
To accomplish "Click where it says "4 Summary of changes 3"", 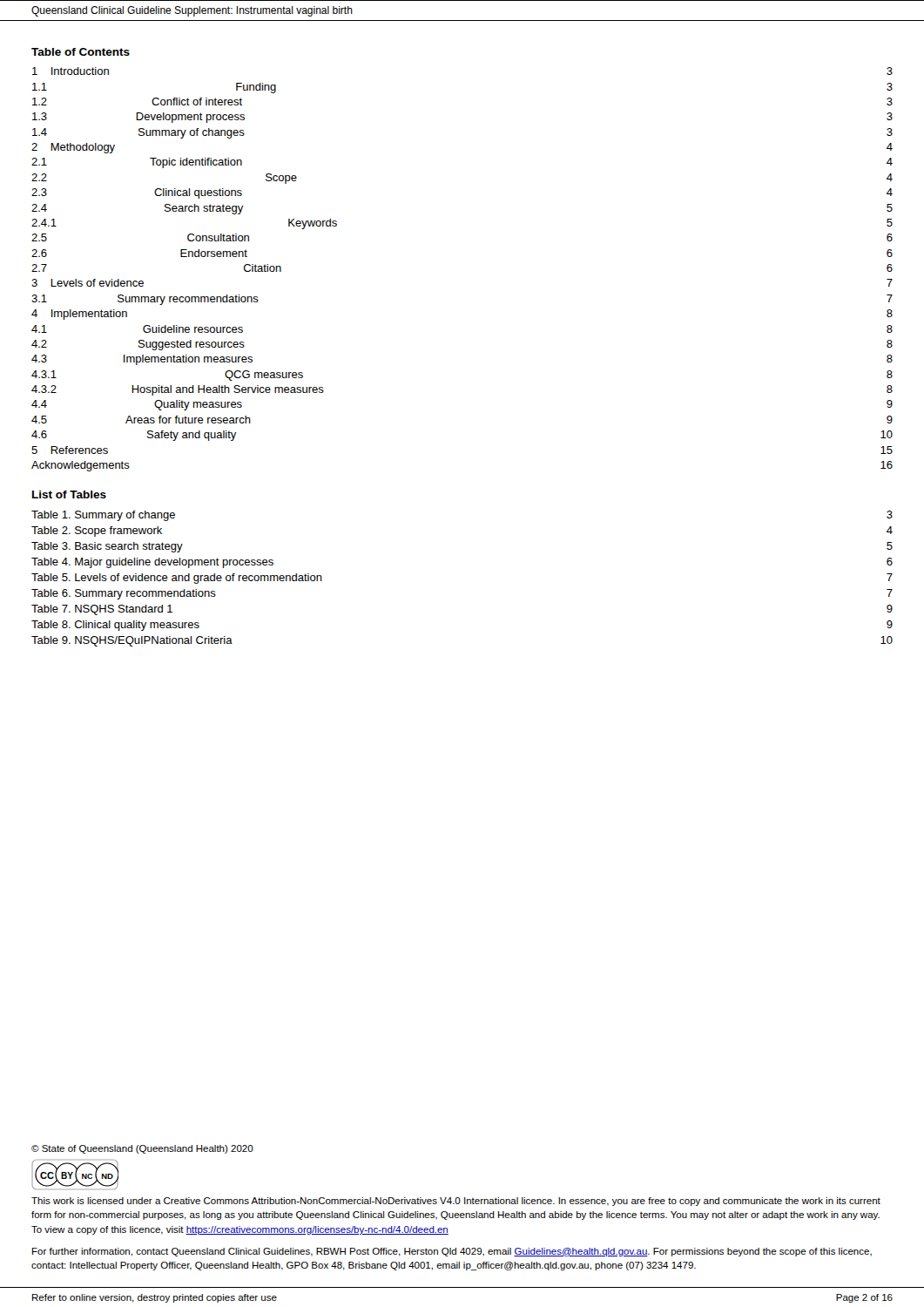I will click(44, 134).
